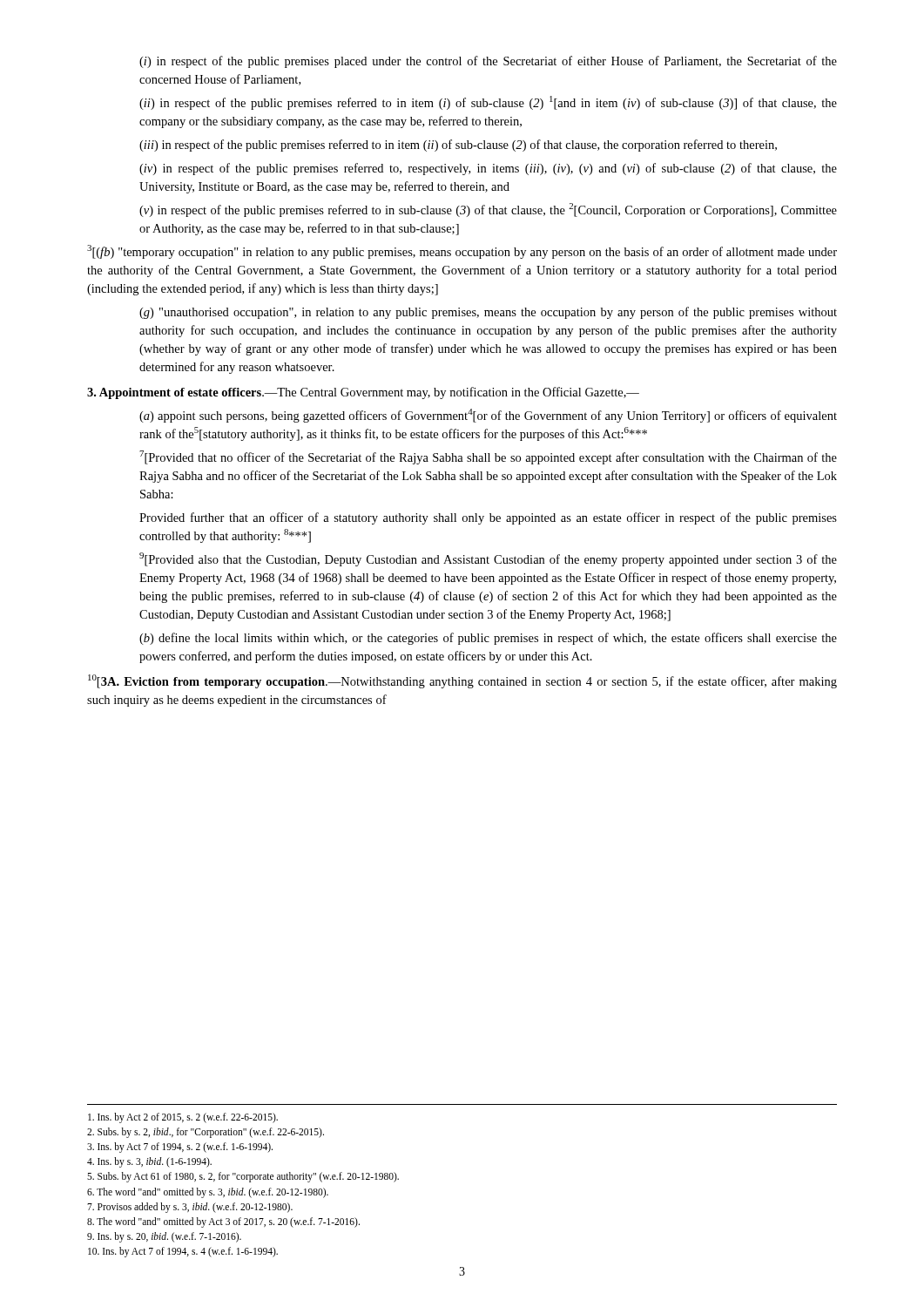Screen dimensions: 1307x924
Task: Find the passage starting "10[3A. Eviction from temporary occupation.—Notwithstanding"
Action: pyautogui.click(x=462, y=691)
